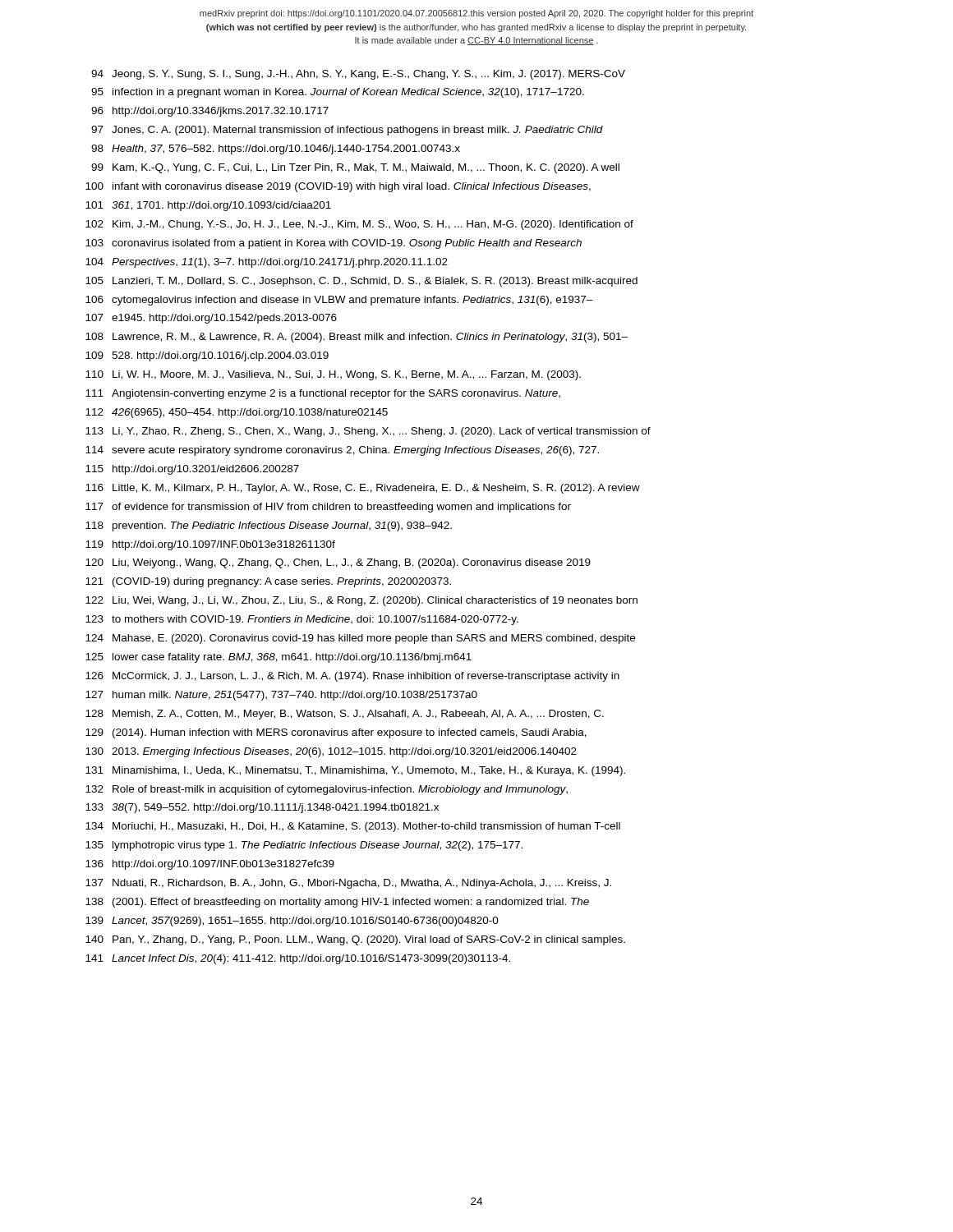The width and height of the screenshot is (953, 1232).
Task: Find the block on this page that starts "113 Li, Y.,"
Action: click(476, 432)
